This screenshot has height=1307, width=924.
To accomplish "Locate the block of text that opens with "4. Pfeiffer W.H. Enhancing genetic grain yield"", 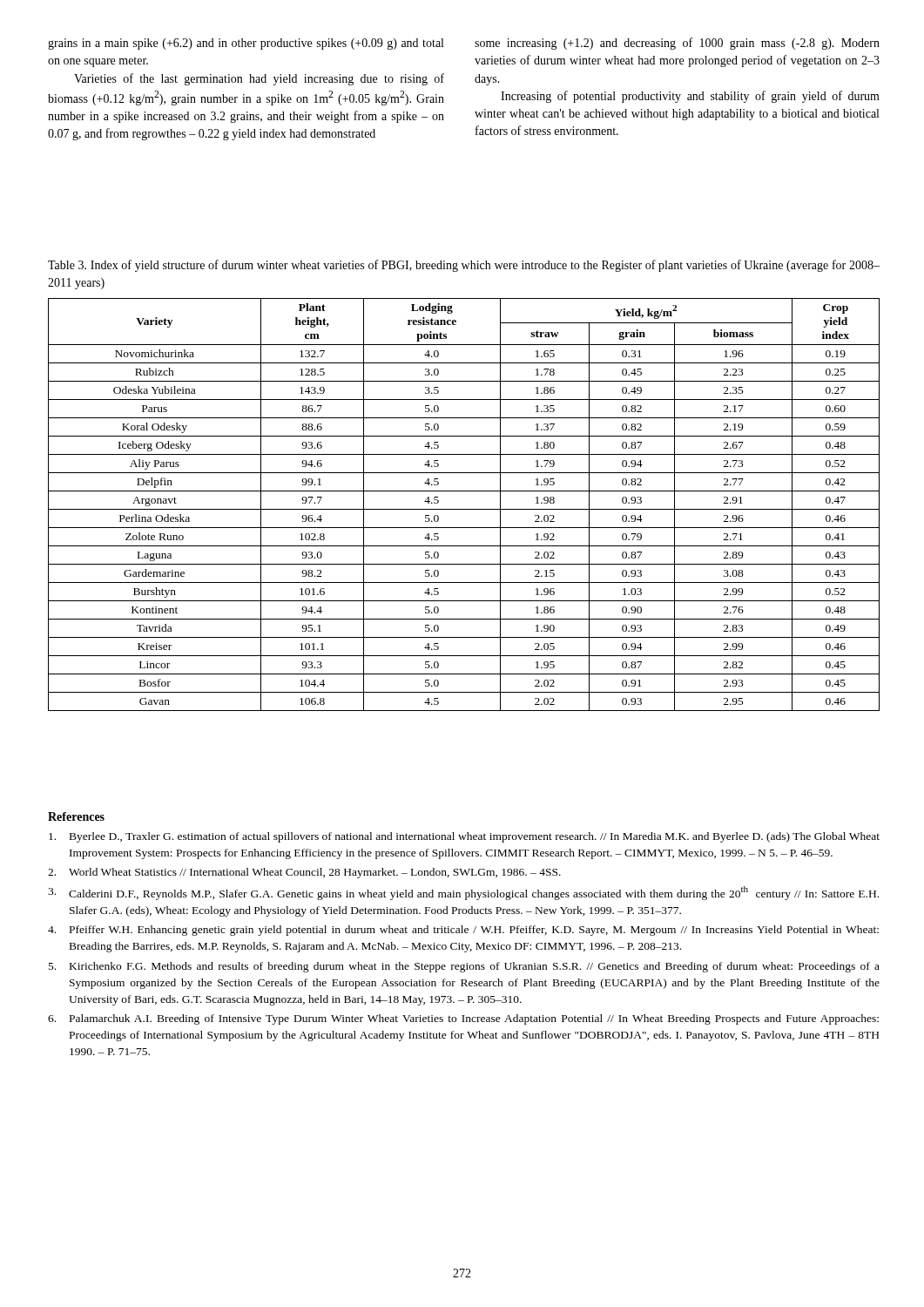I will 464,938.
